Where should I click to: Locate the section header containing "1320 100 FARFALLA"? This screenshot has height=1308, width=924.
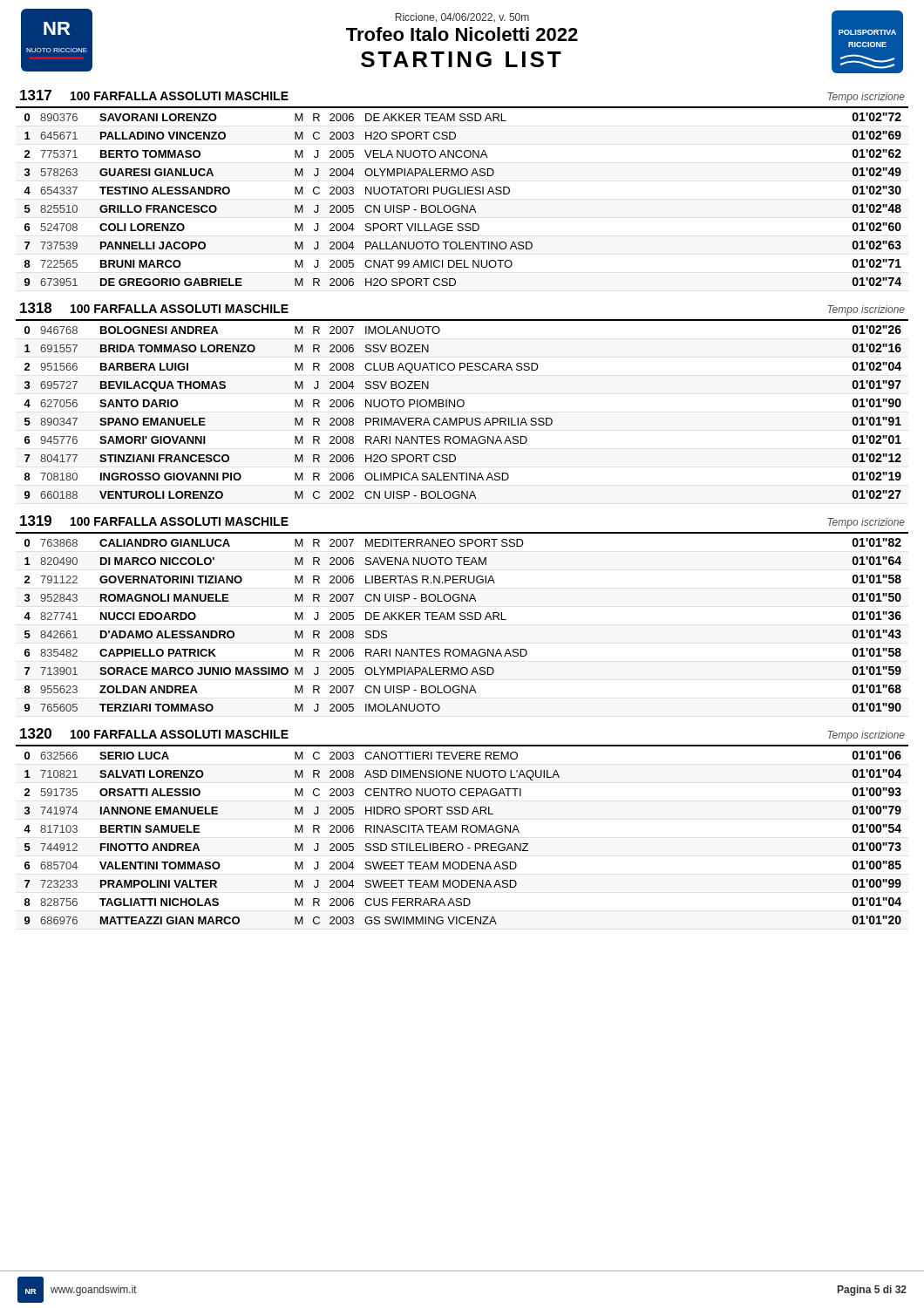click(462, 734)
